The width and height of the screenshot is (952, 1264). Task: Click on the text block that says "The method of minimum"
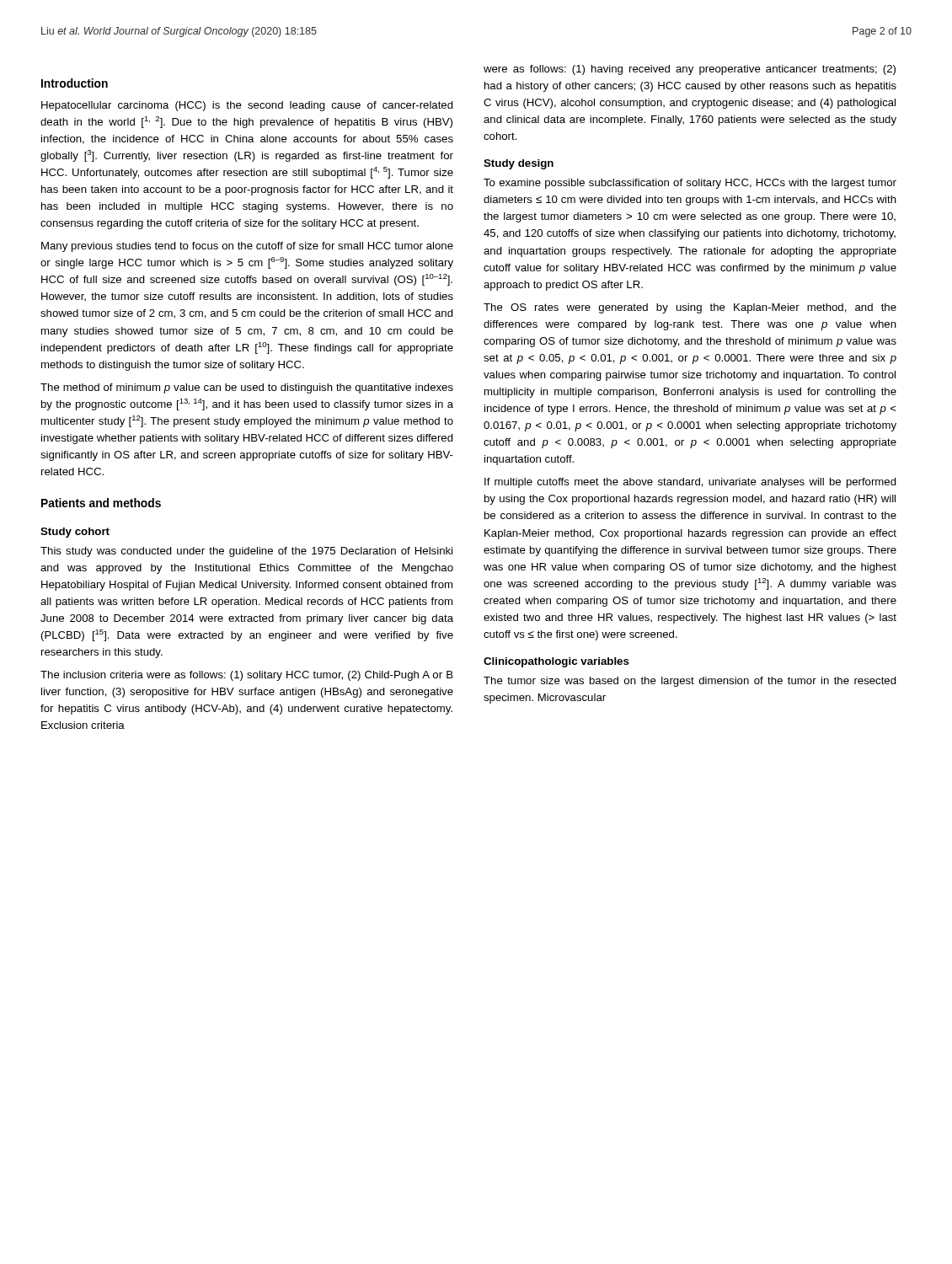pyautogui.click(x=247, y=429)
